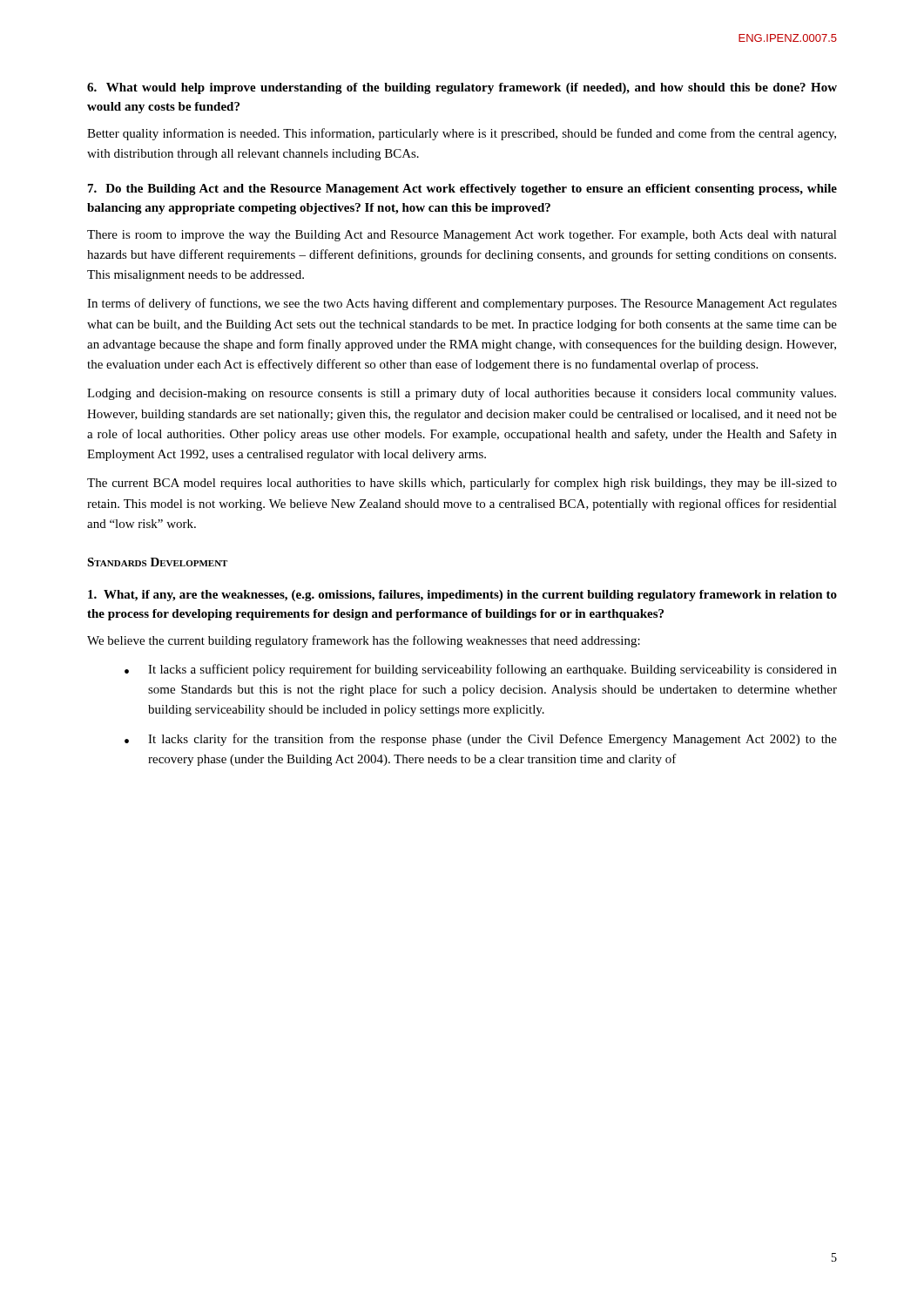Select the region starting "6. What would help improve understanding of the"
Image resolution: width=924 pixels, height=1307 pixels.
pyautogui.click(x=462, y=97)
